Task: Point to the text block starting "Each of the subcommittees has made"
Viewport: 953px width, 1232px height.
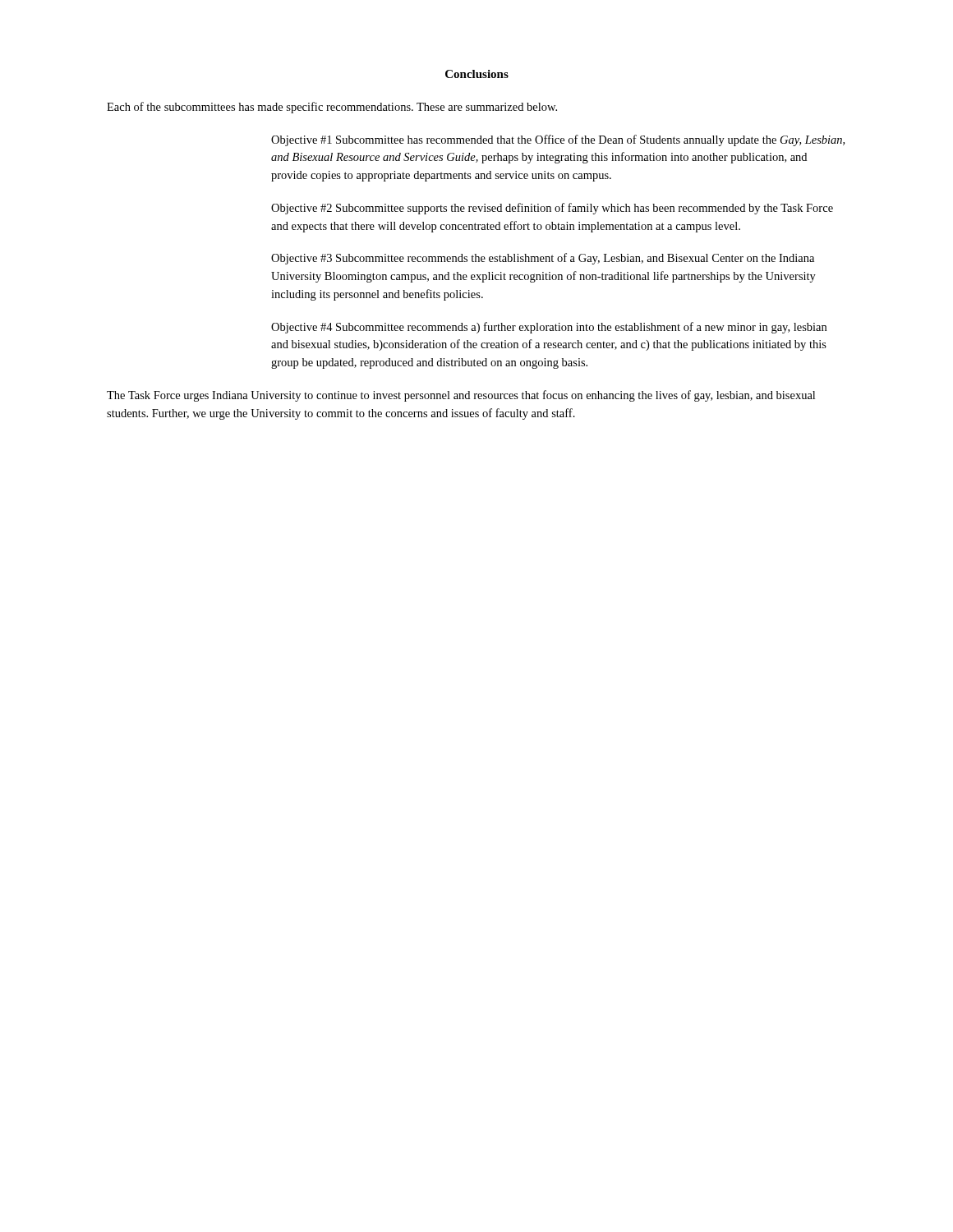Action: [x=332, y=107]
